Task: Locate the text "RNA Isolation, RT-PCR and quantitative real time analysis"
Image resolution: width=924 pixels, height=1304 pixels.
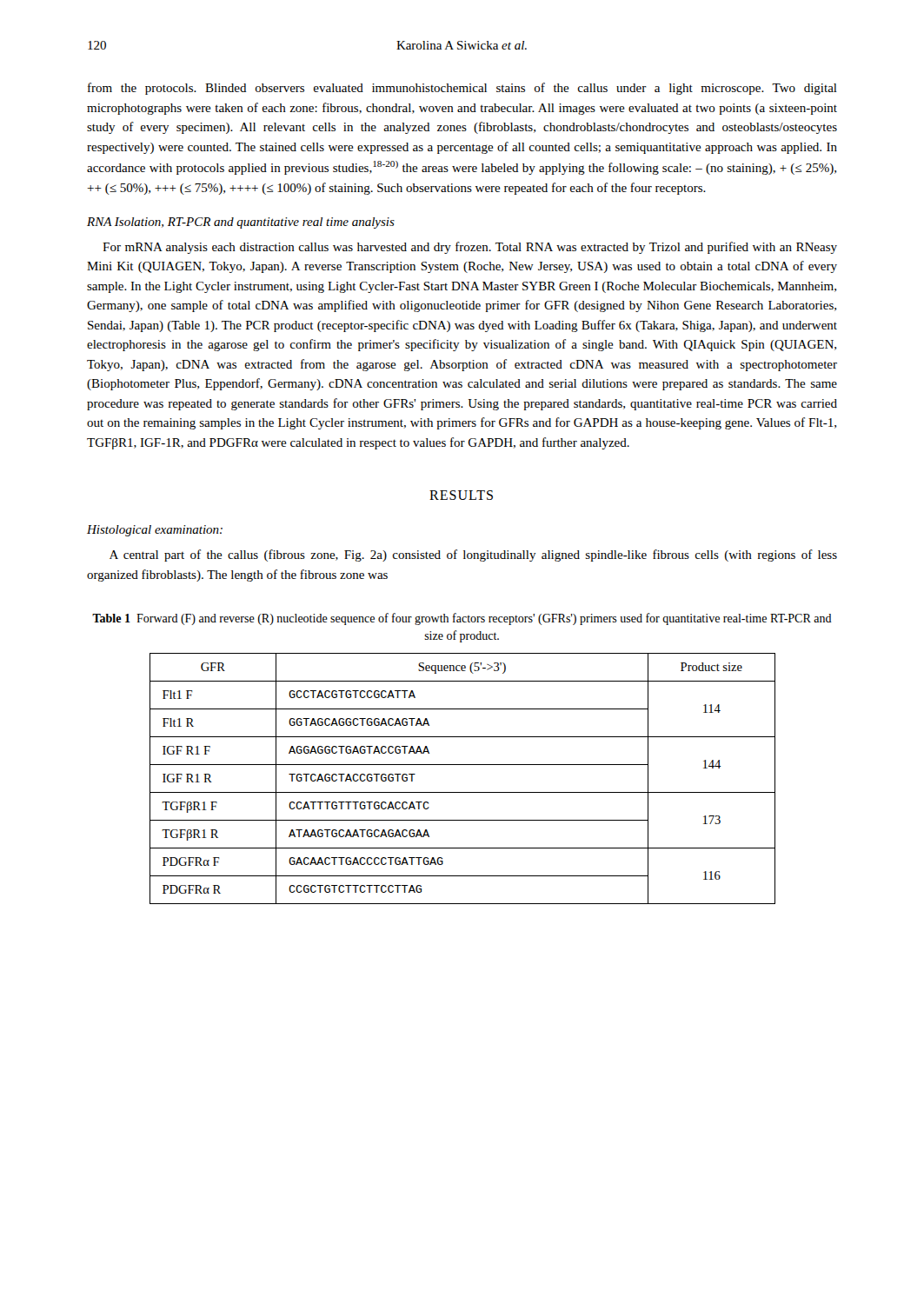Action: pos(241,222)
